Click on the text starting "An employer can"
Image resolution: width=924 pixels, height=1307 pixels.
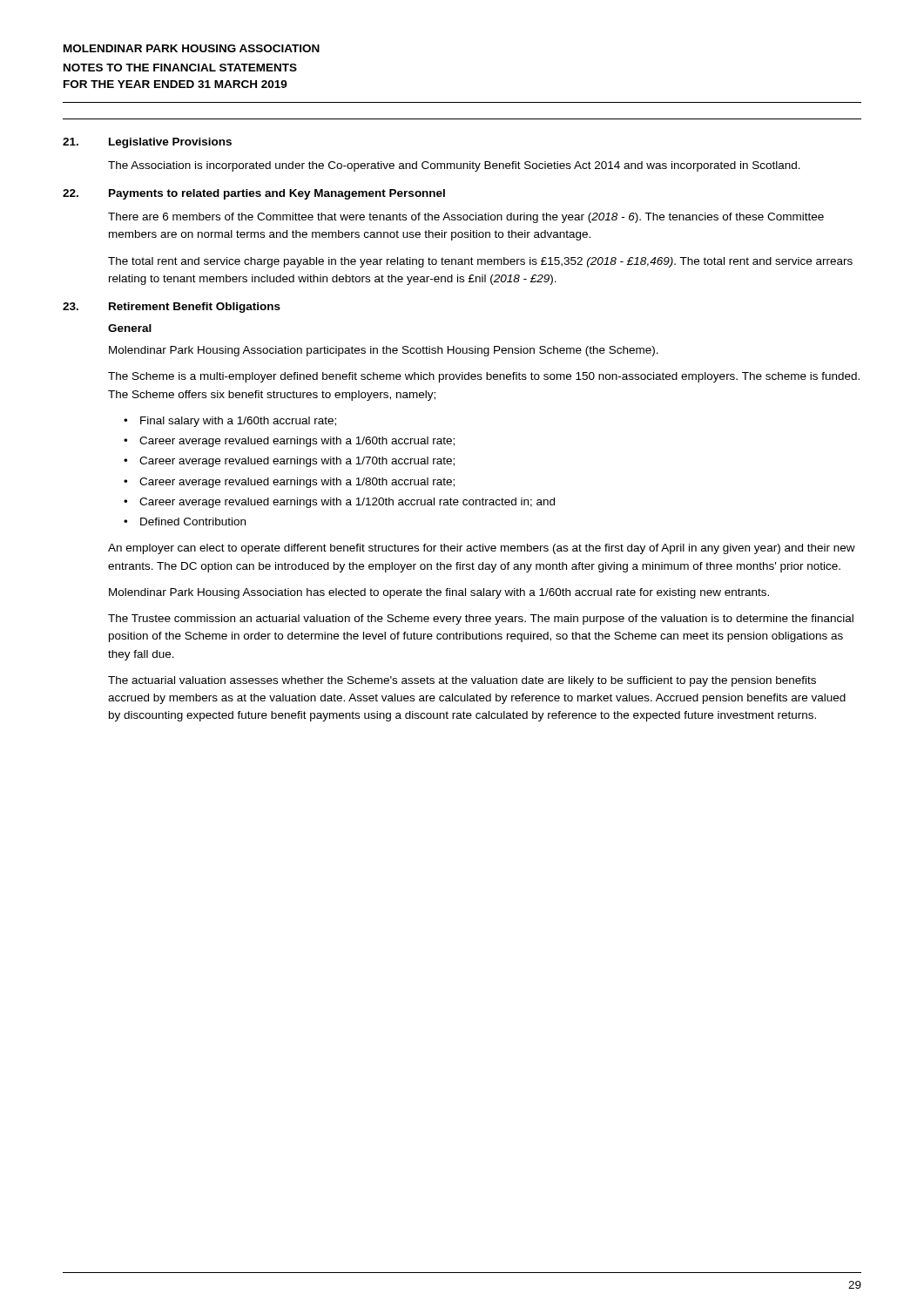click(481, 557)
